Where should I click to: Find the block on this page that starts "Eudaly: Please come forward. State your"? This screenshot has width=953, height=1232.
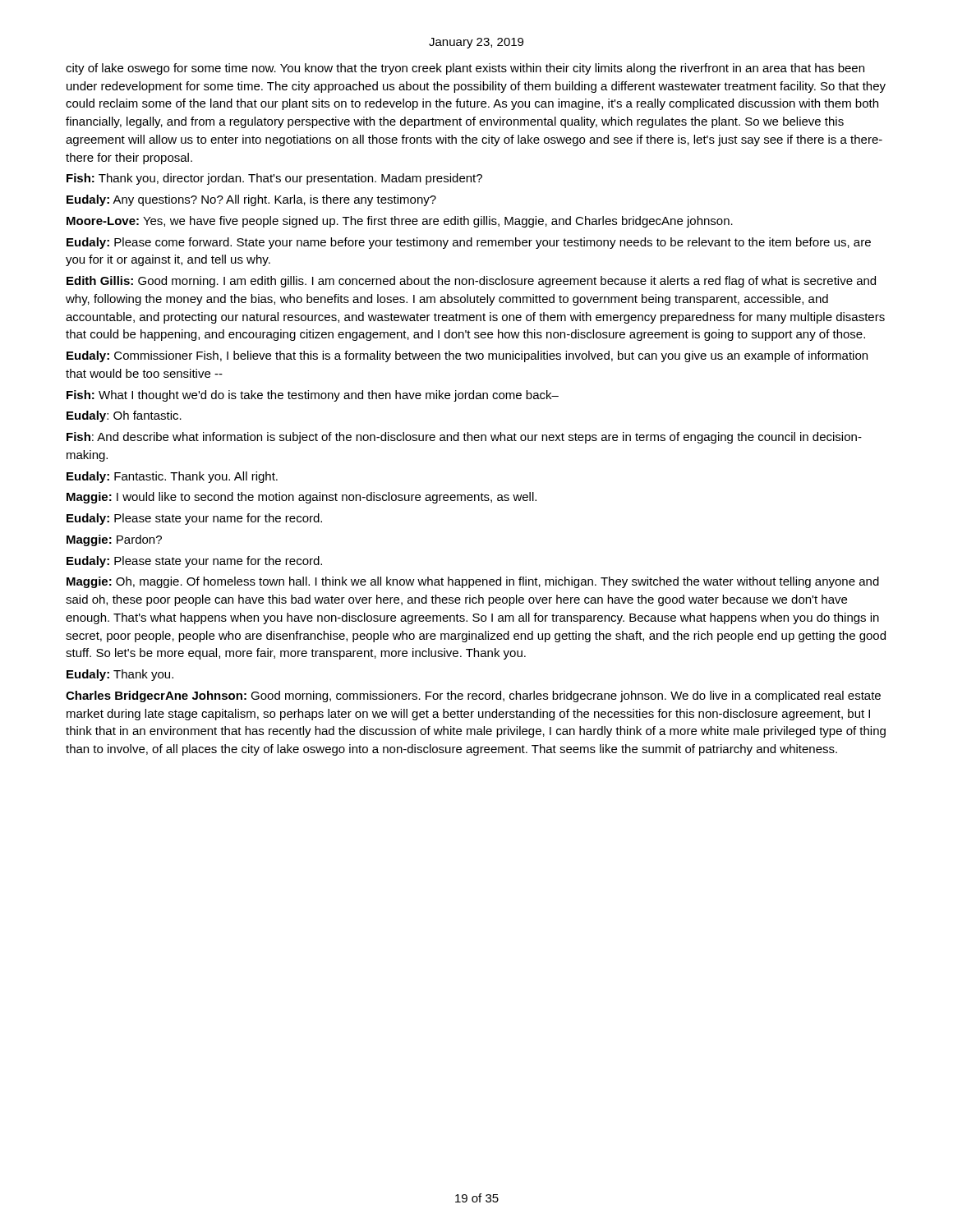pos(476,251)
